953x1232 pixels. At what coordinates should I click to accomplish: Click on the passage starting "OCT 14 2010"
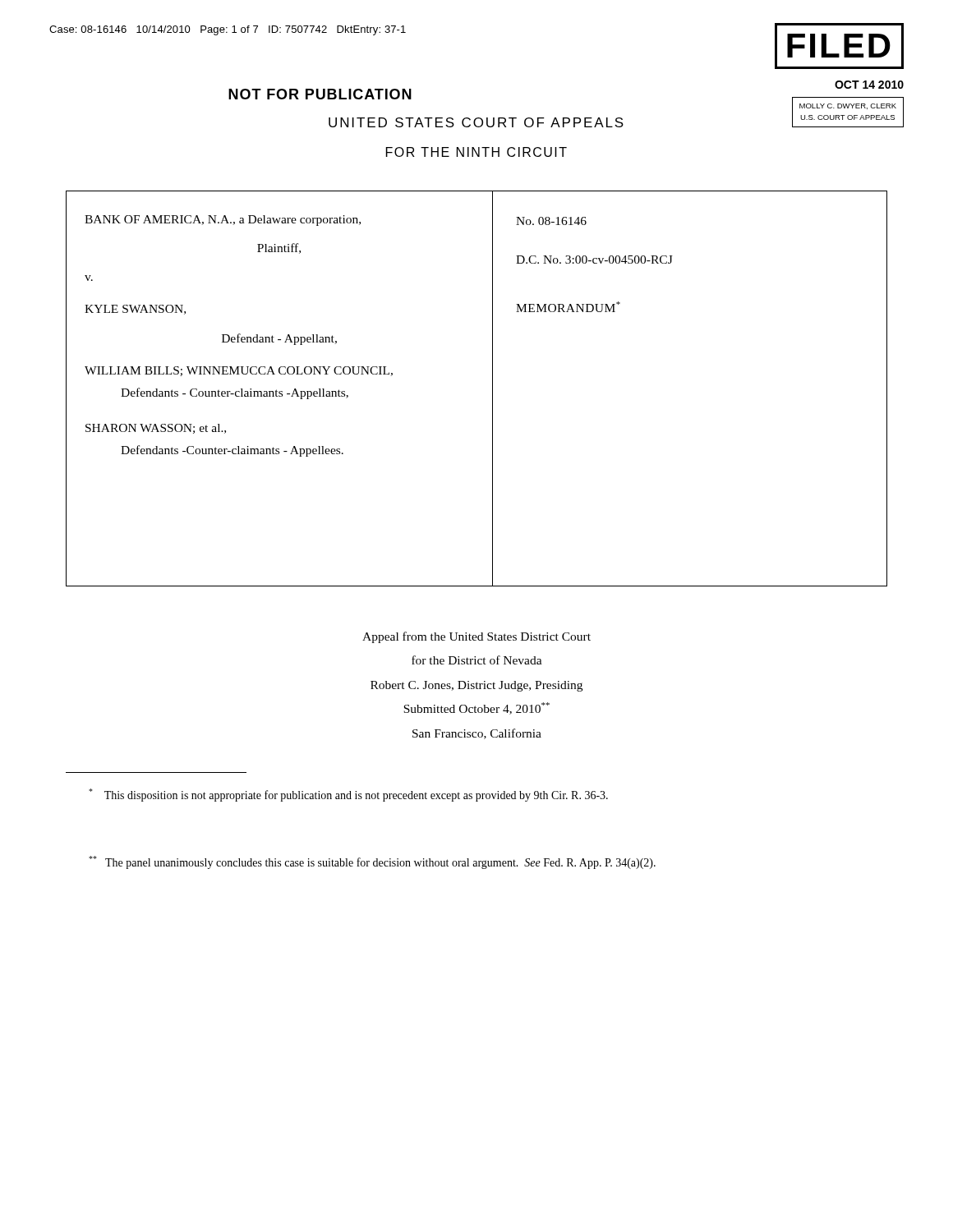point(869,85)
